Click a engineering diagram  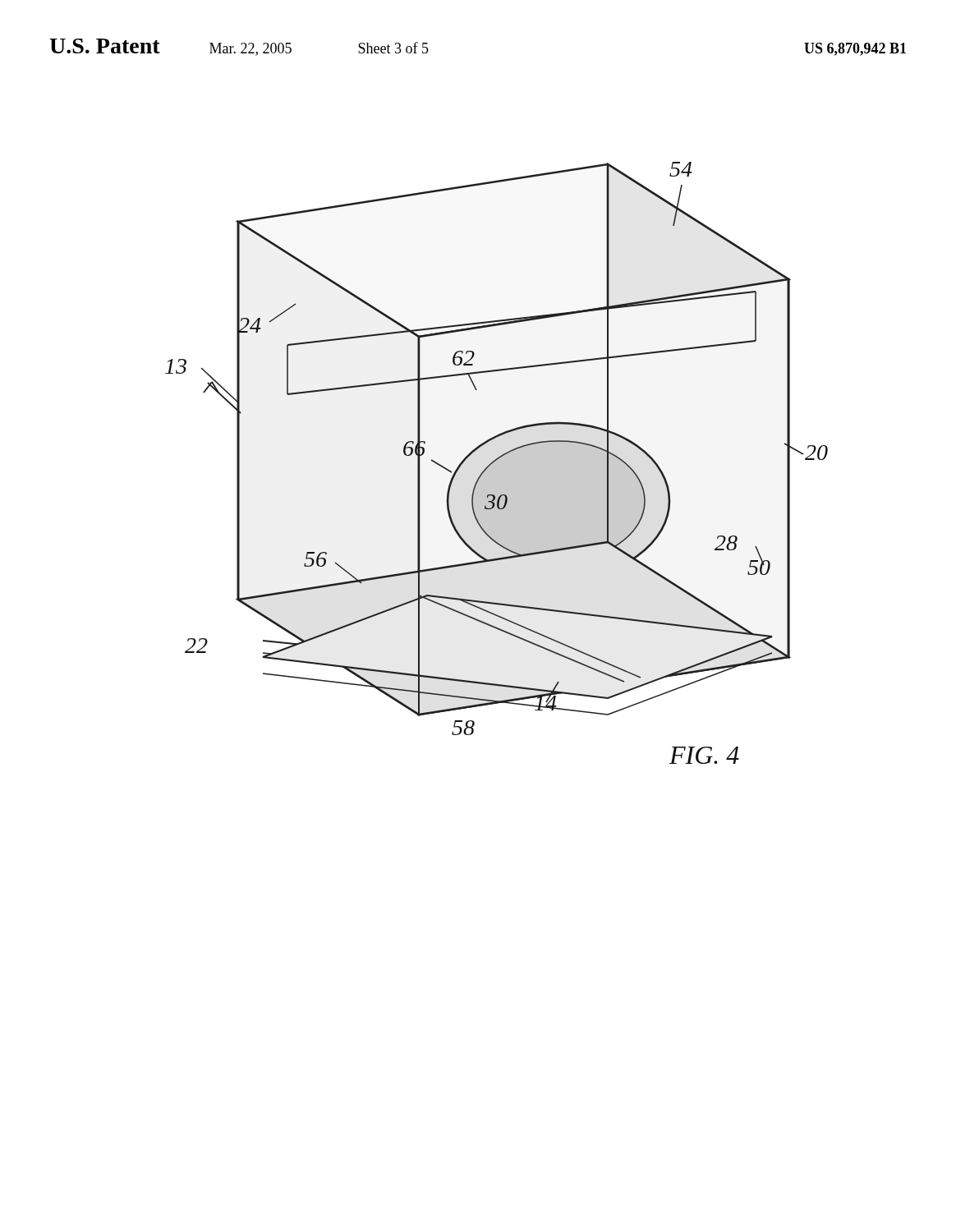(476, 522)
